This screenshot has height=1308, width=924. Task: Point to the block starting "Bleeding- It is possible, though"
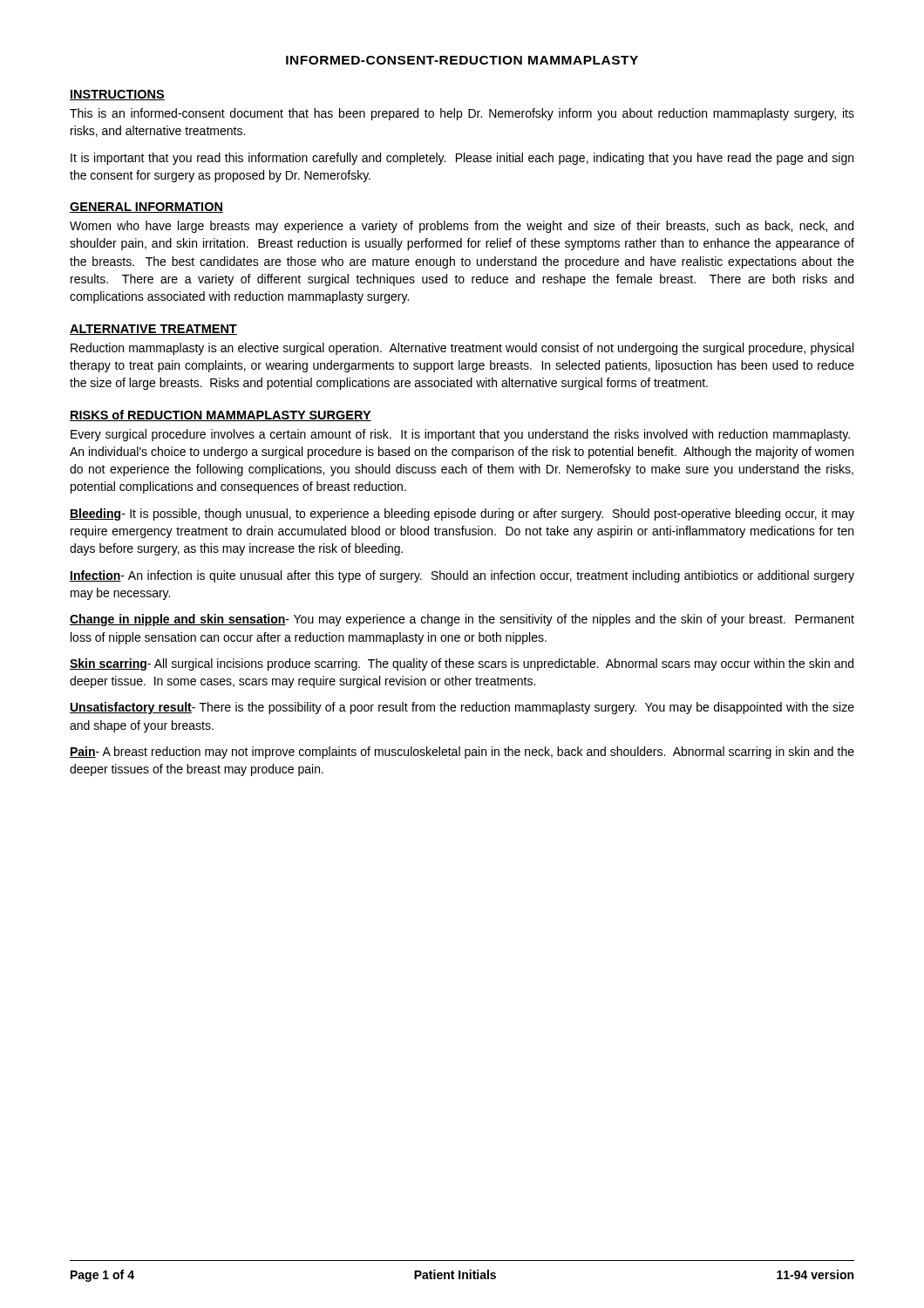[x=462, y=531]
